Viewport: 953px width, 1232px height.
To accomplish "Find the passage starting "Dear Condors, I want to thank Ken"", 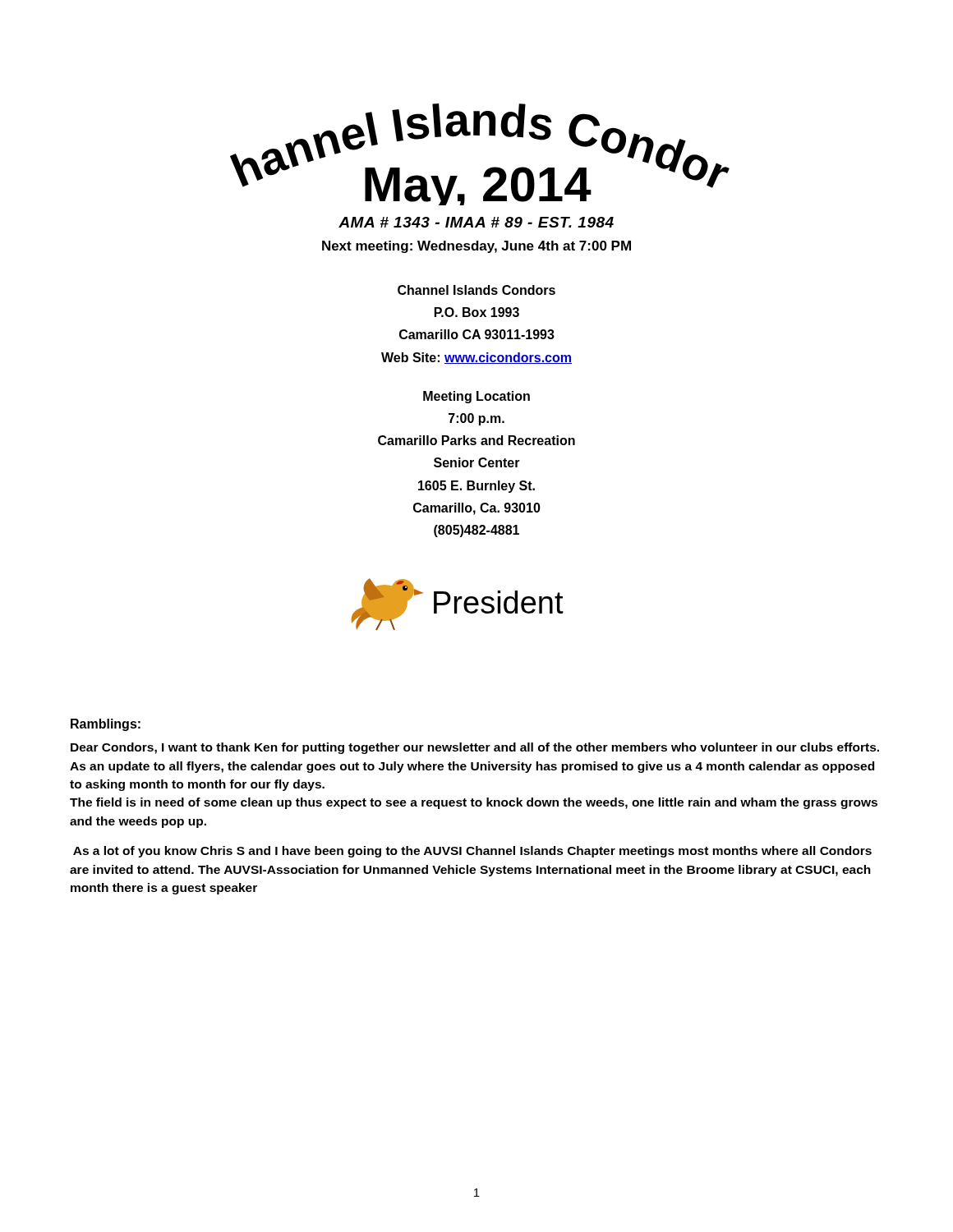I will coord(475,748).
